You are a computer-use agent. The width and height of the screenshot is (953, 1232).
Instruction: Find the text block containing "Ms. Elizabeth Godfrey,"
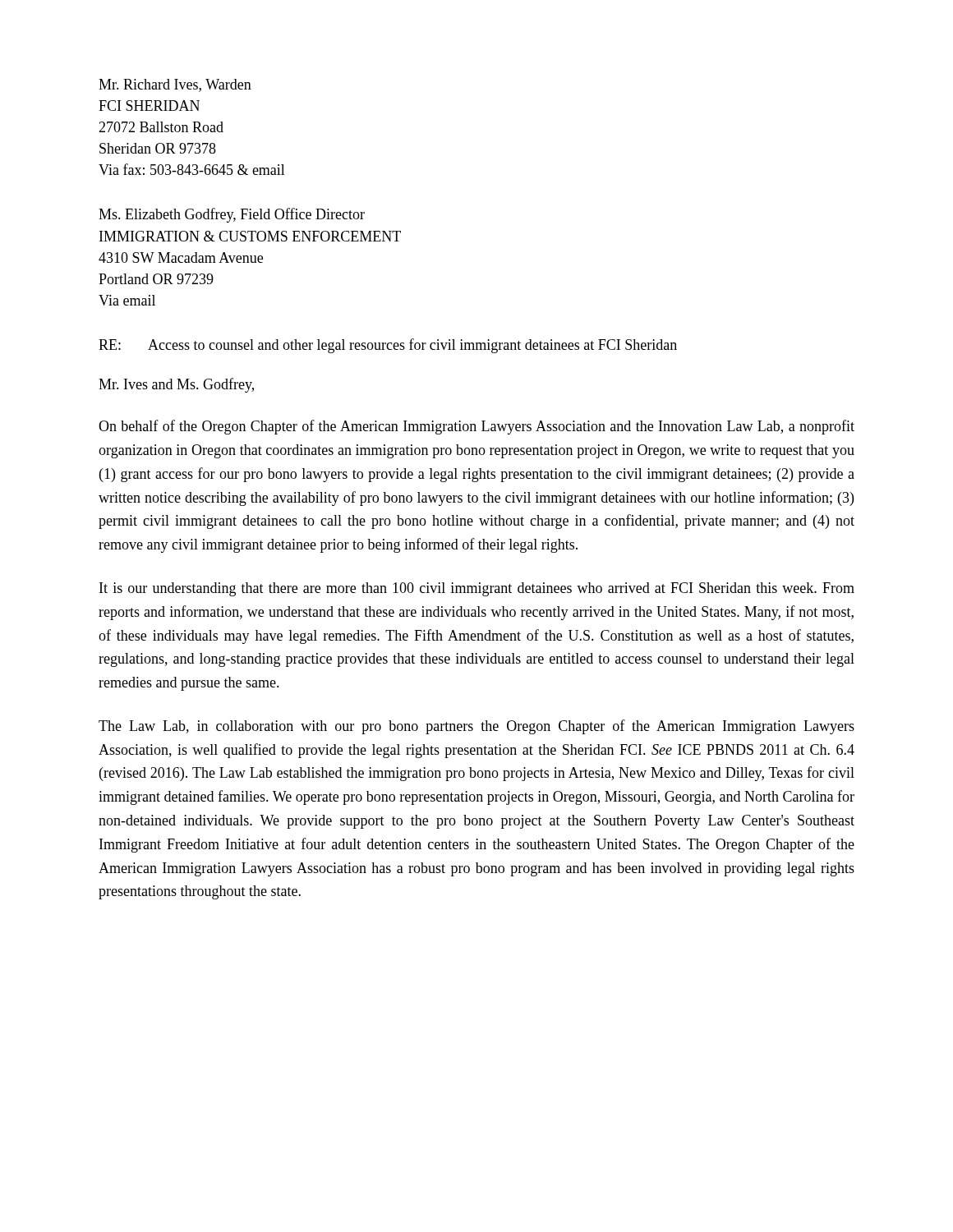(x=250, y=258)
